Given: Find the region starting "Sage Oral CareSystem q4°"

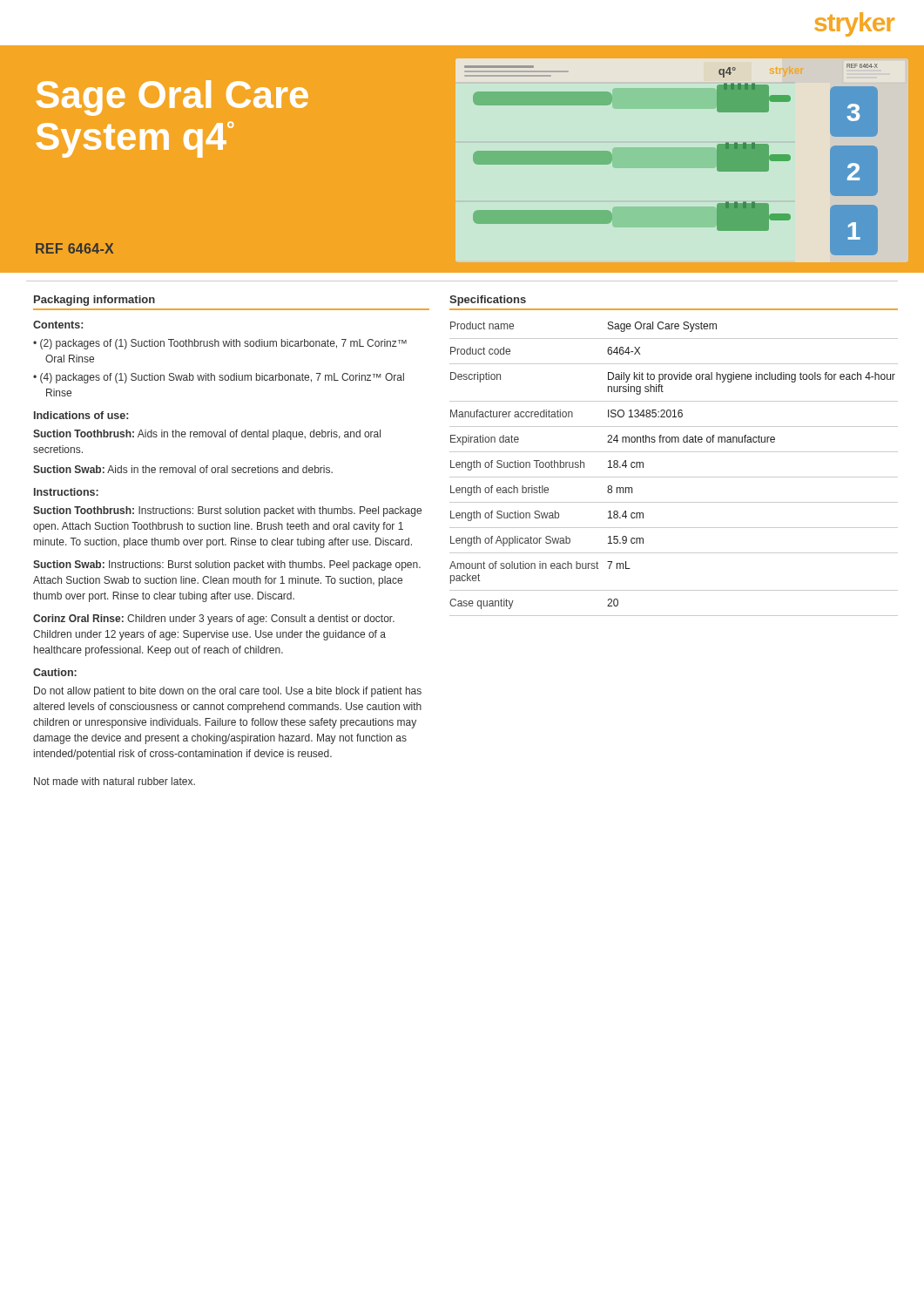Looking at the screenshot, I should coord(205,115).
